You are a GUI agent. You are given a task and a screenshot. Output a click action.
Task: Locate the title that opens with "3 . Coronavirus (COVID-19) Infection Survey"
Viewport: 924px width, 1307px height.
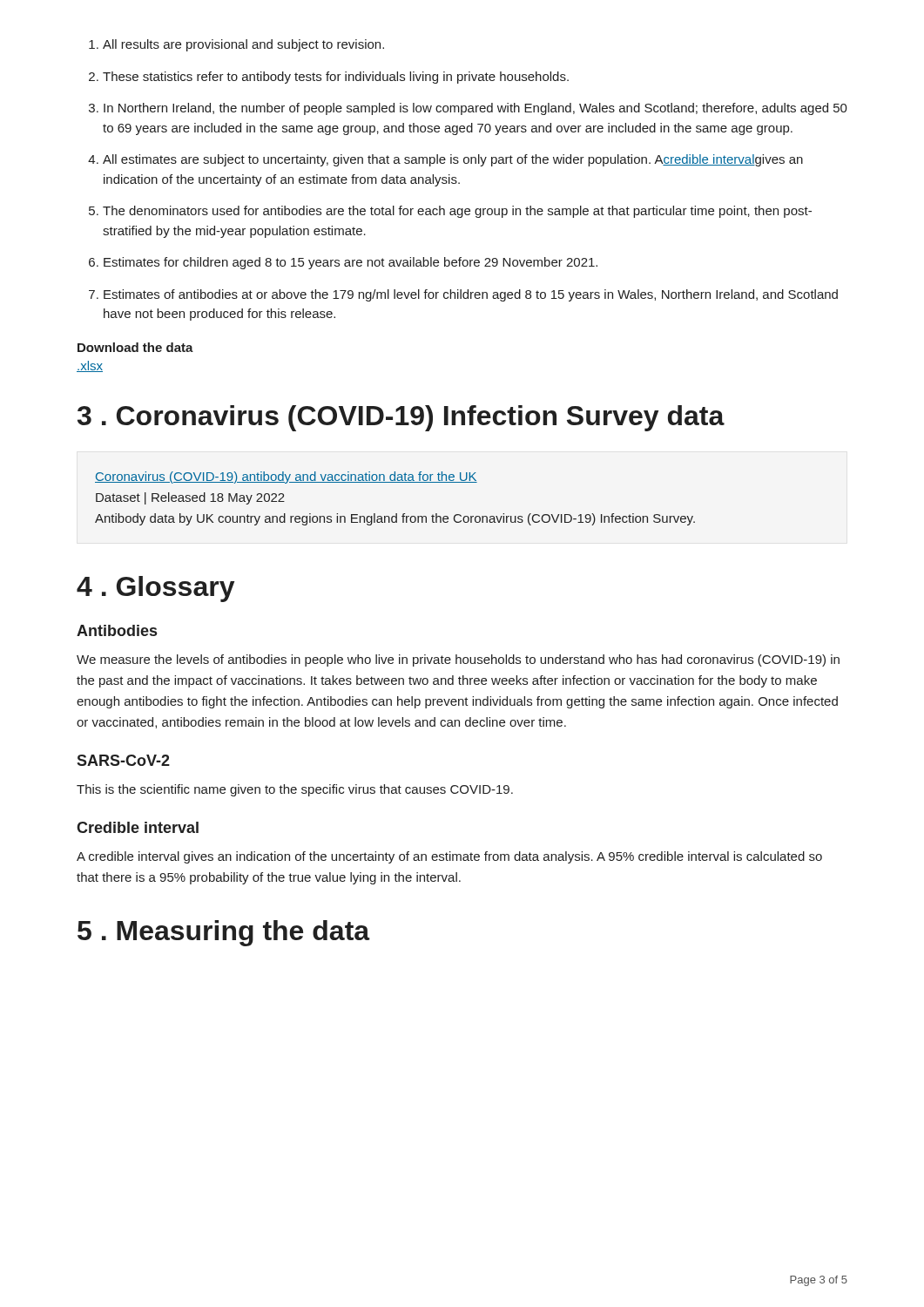point(400,415)
